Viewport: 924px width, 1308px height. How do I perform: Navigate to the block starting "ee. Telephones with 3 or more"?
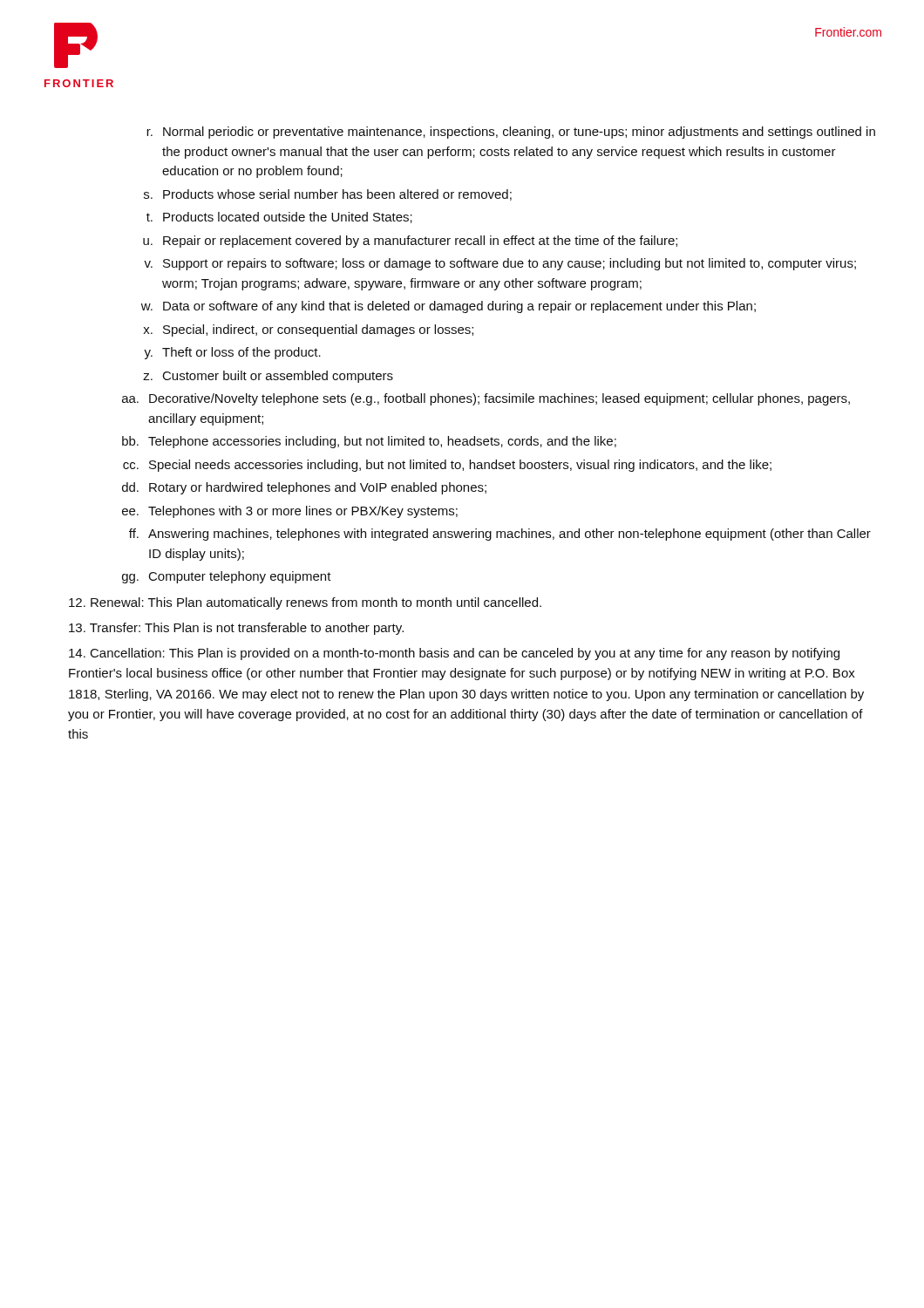tap(290, 512)
